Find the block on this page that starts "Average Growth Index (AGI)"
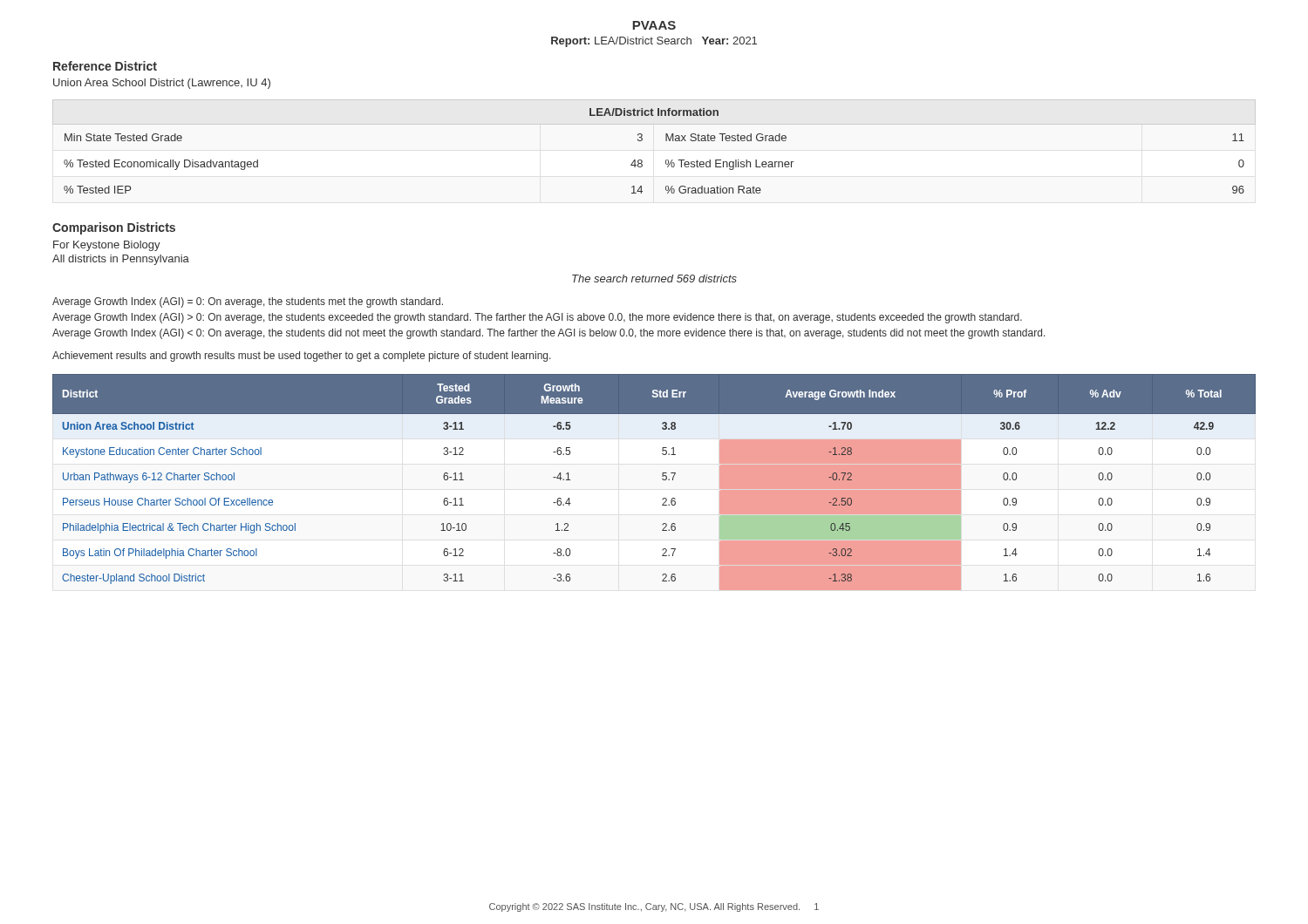The width and height of the screenshot is (1308, 924). [549, 317]
